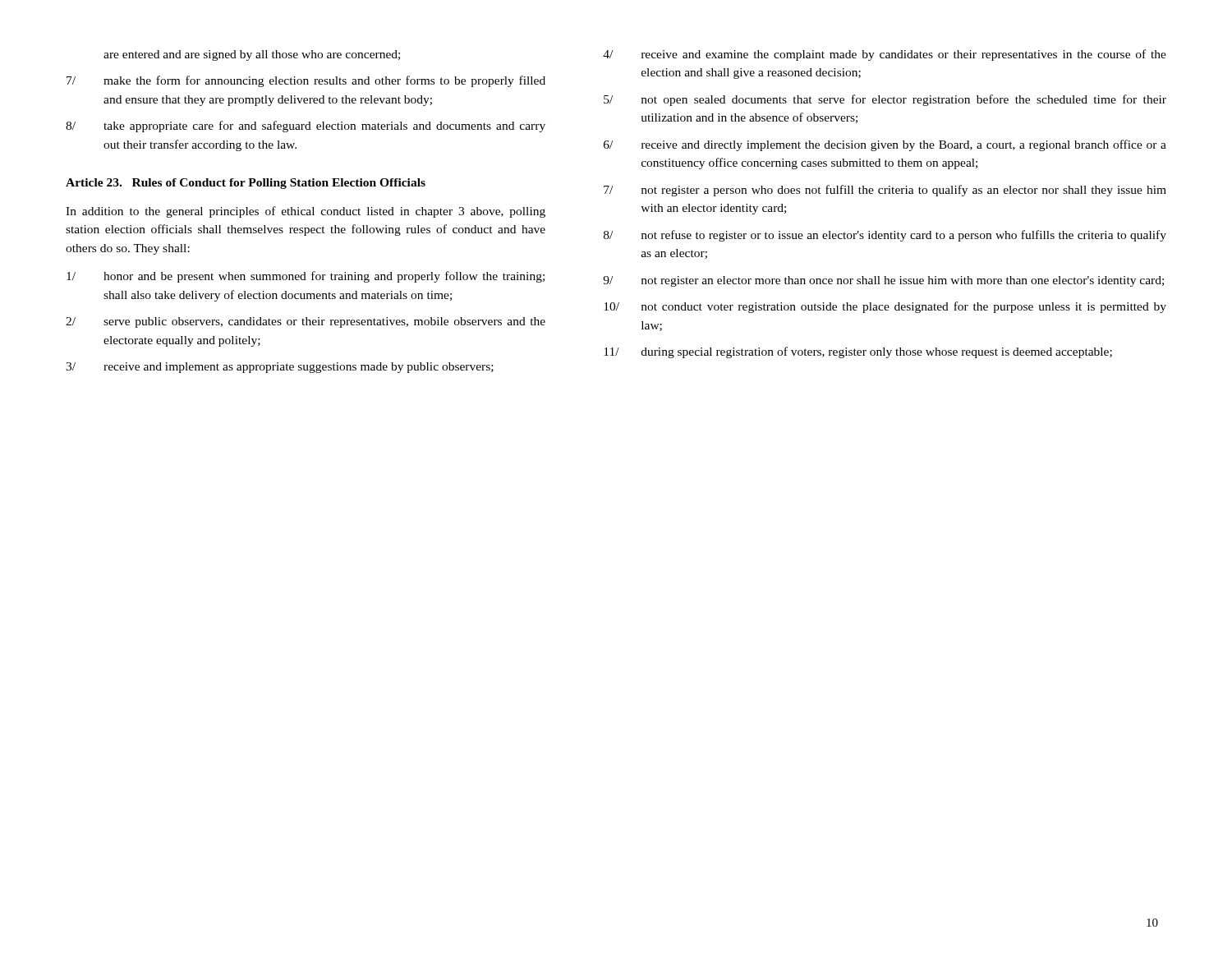Locate the block of text that opens with "8/ not refuse to register or"
1232x953 pixels.
coord(885,244)
